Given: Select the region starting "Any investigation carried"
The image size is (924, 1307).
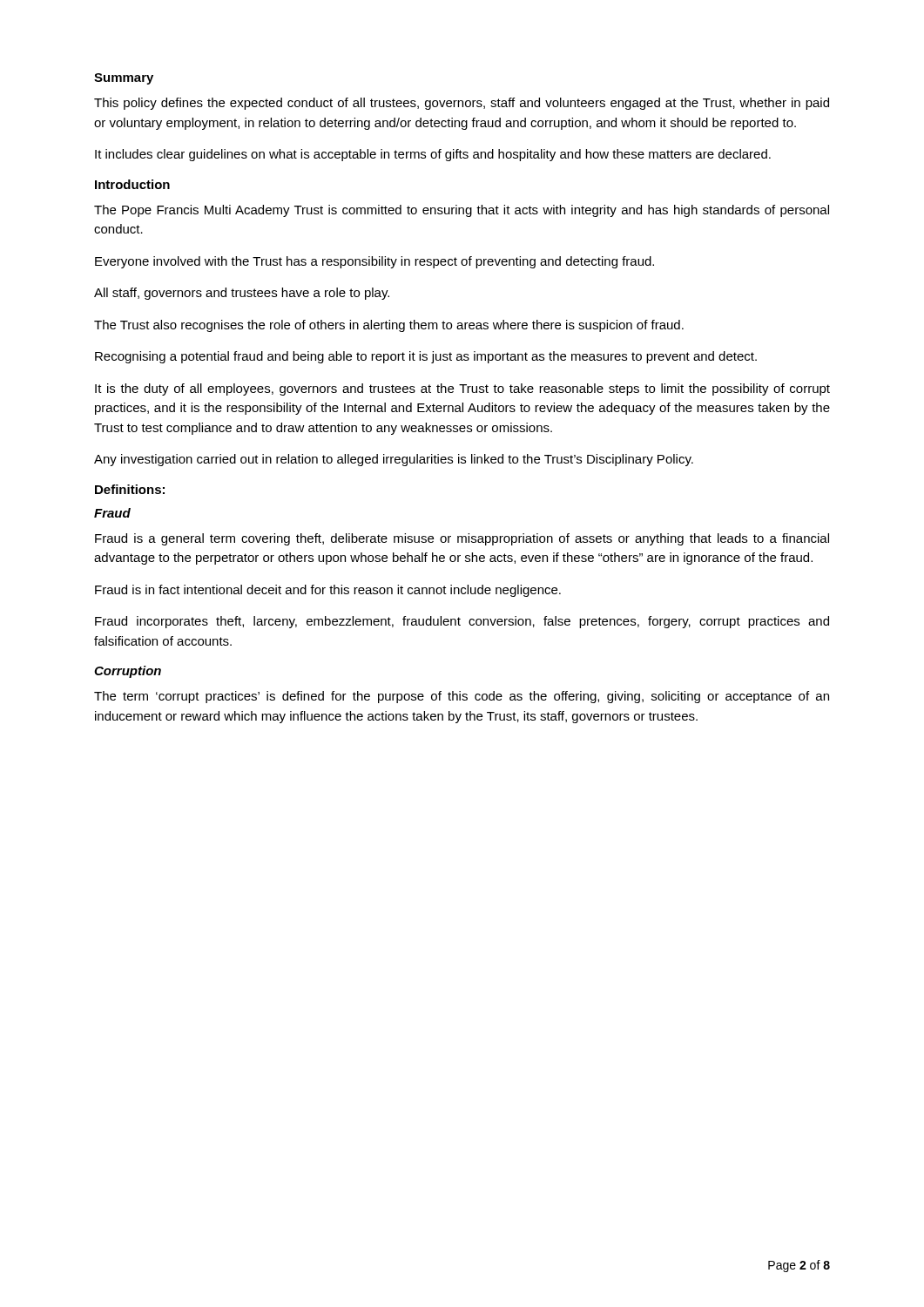Looking at the screenshot, I should [462, 459].
